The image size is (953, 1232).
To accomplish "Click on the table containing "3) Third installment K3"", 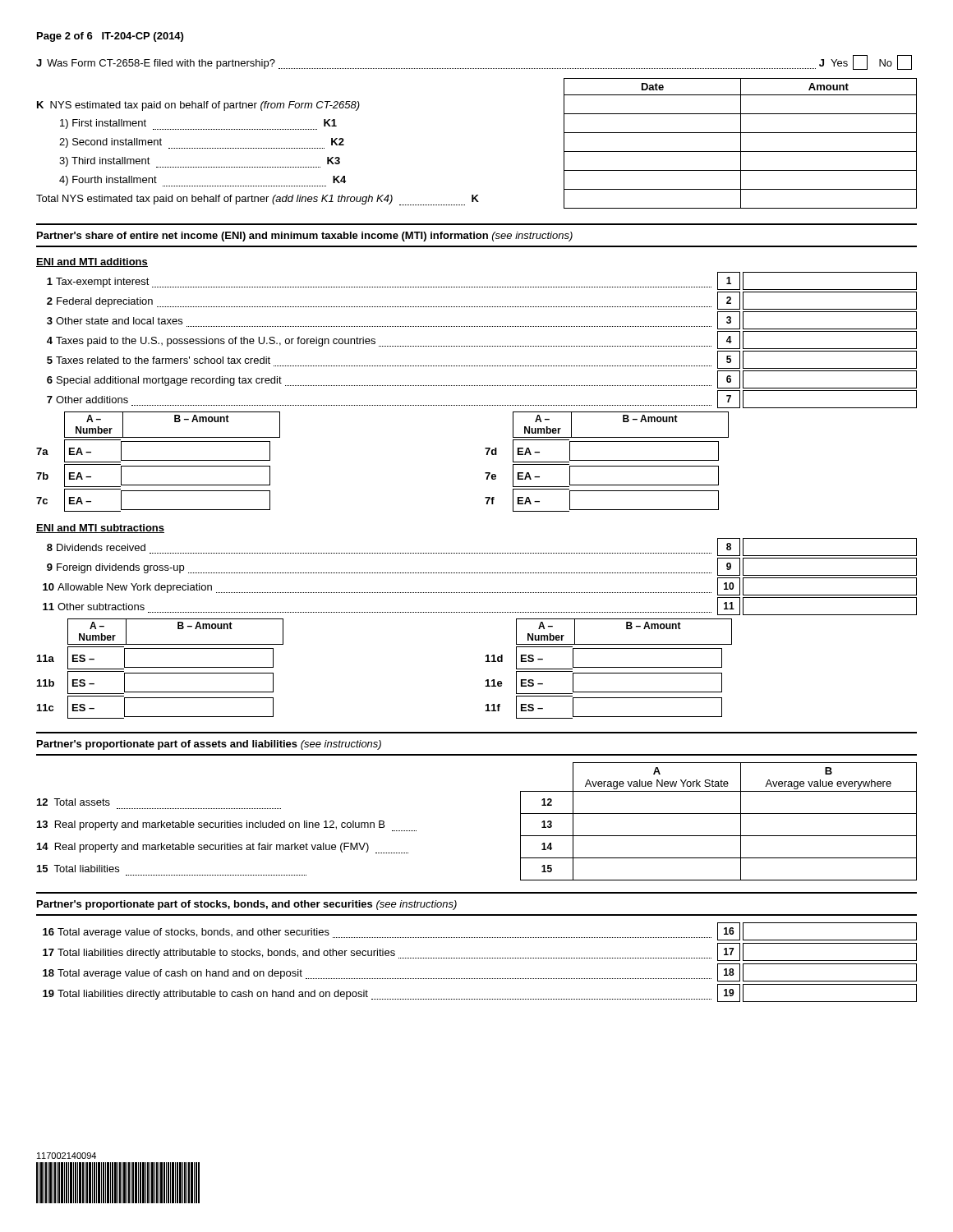I will coord(476,143).
